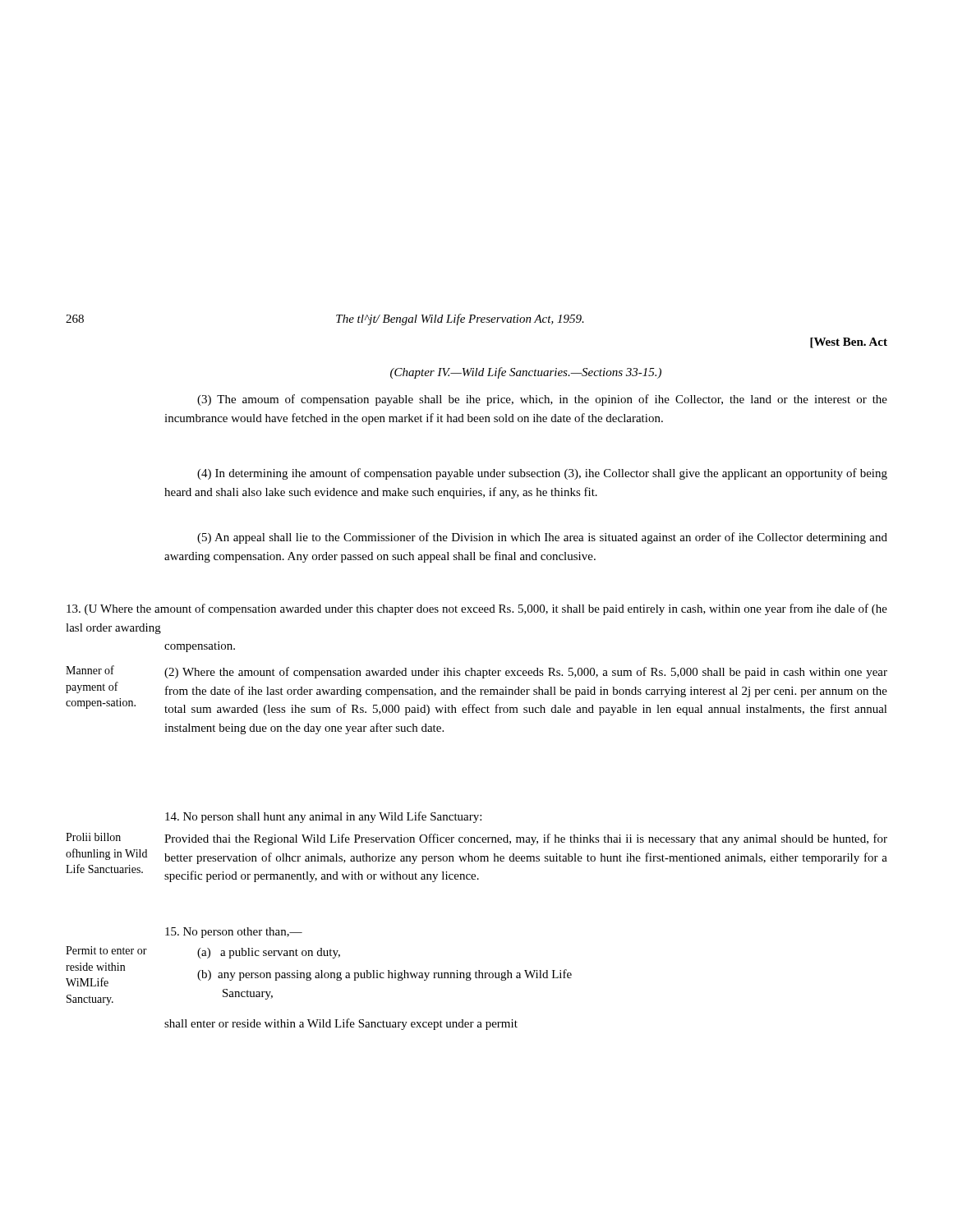The height and width of the screenshot is (1232, 953).
Task: Locate the block starting "(3) The amoum of compensation payable shall"
Action: coord(526,408)
